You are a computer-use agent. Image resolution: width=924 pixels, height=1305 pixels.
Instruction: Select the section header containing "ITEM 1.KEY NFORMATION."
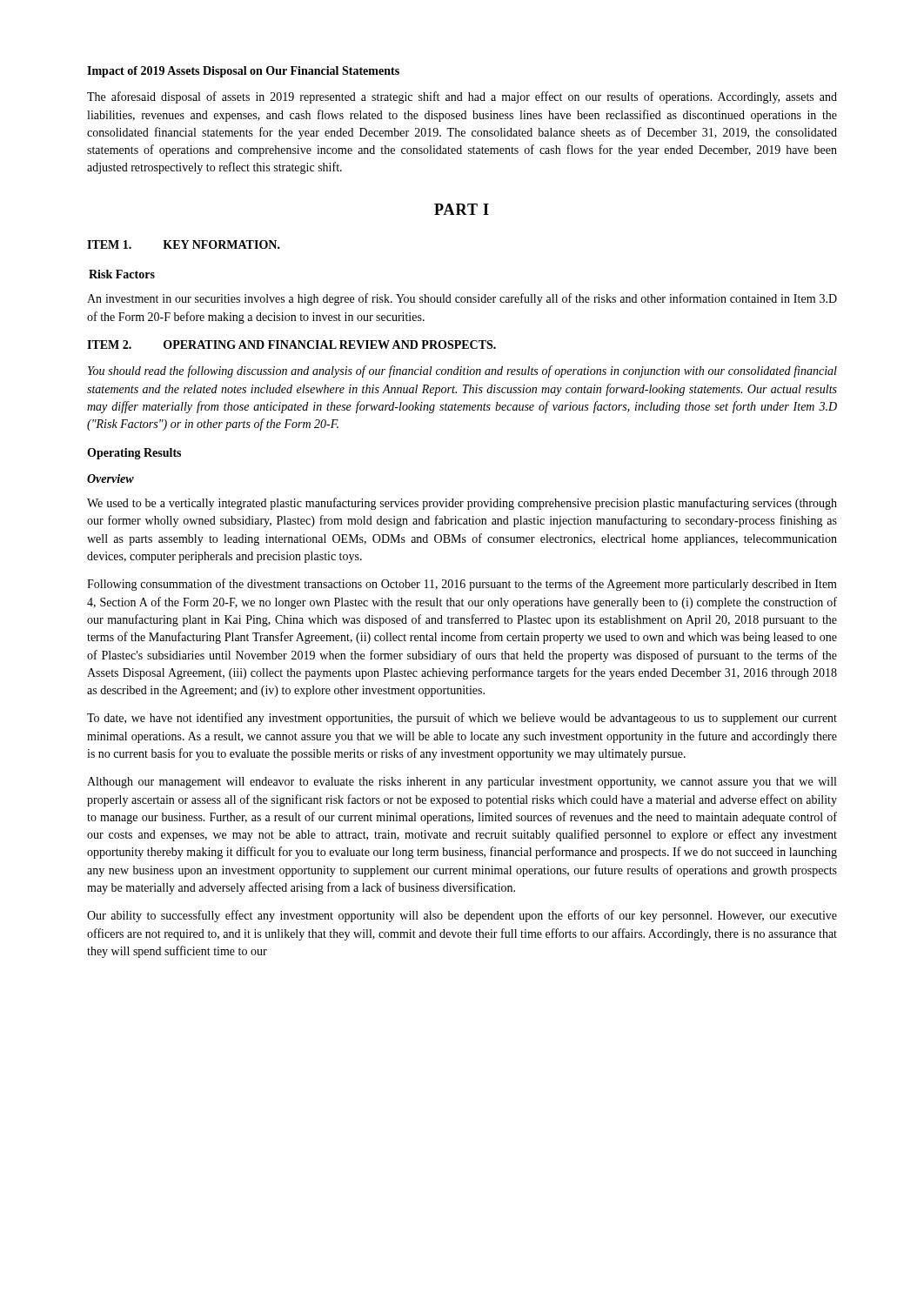click(184, 245)
